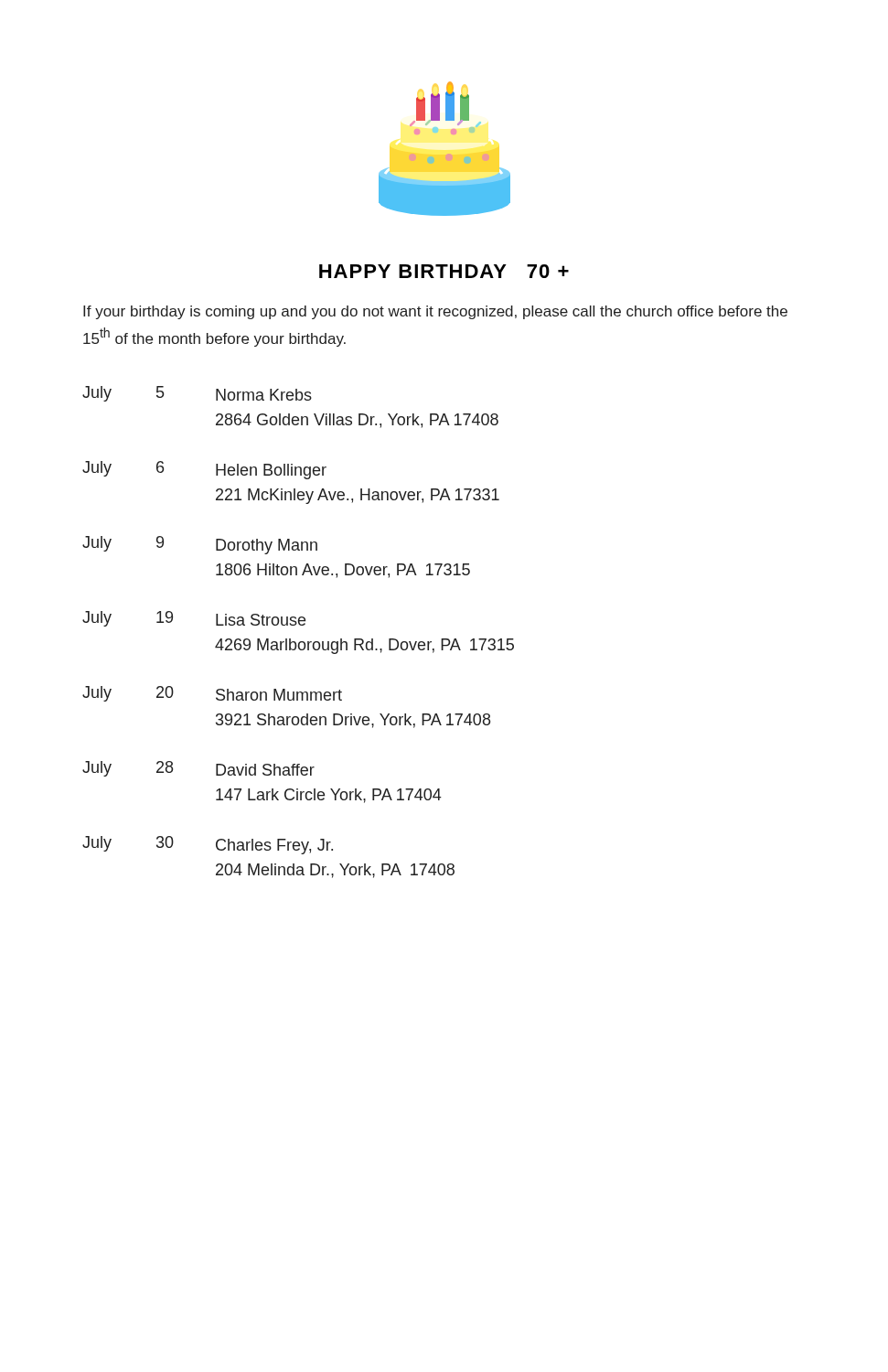Point to the block beginning "July 6 Helen Bollinger221 McKinley Ave.,"
Image resolution: width=888 pixels, height=1372 pixels.
point(291,483)
